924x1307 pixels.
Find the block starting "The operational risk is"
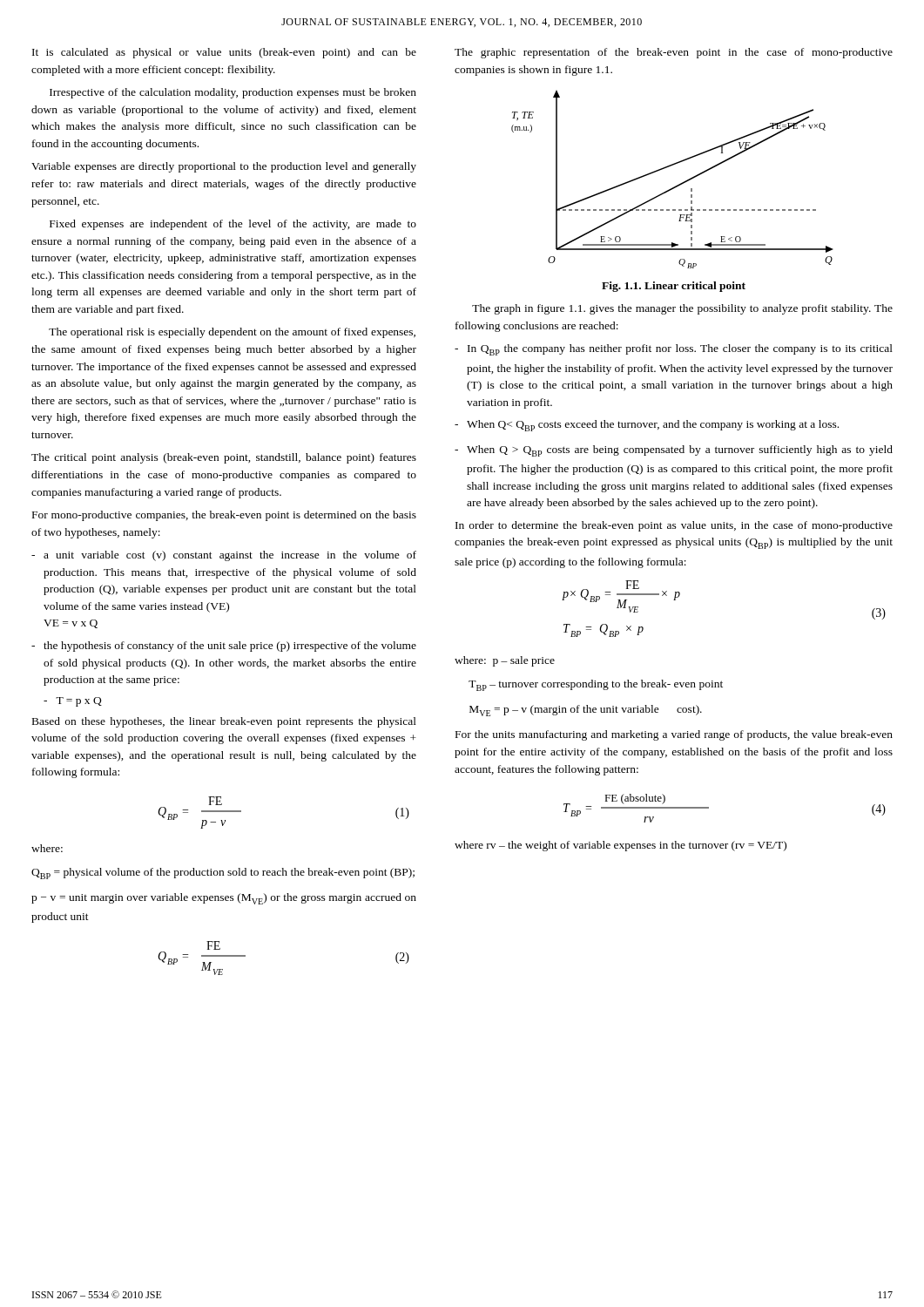click(224, 383)
